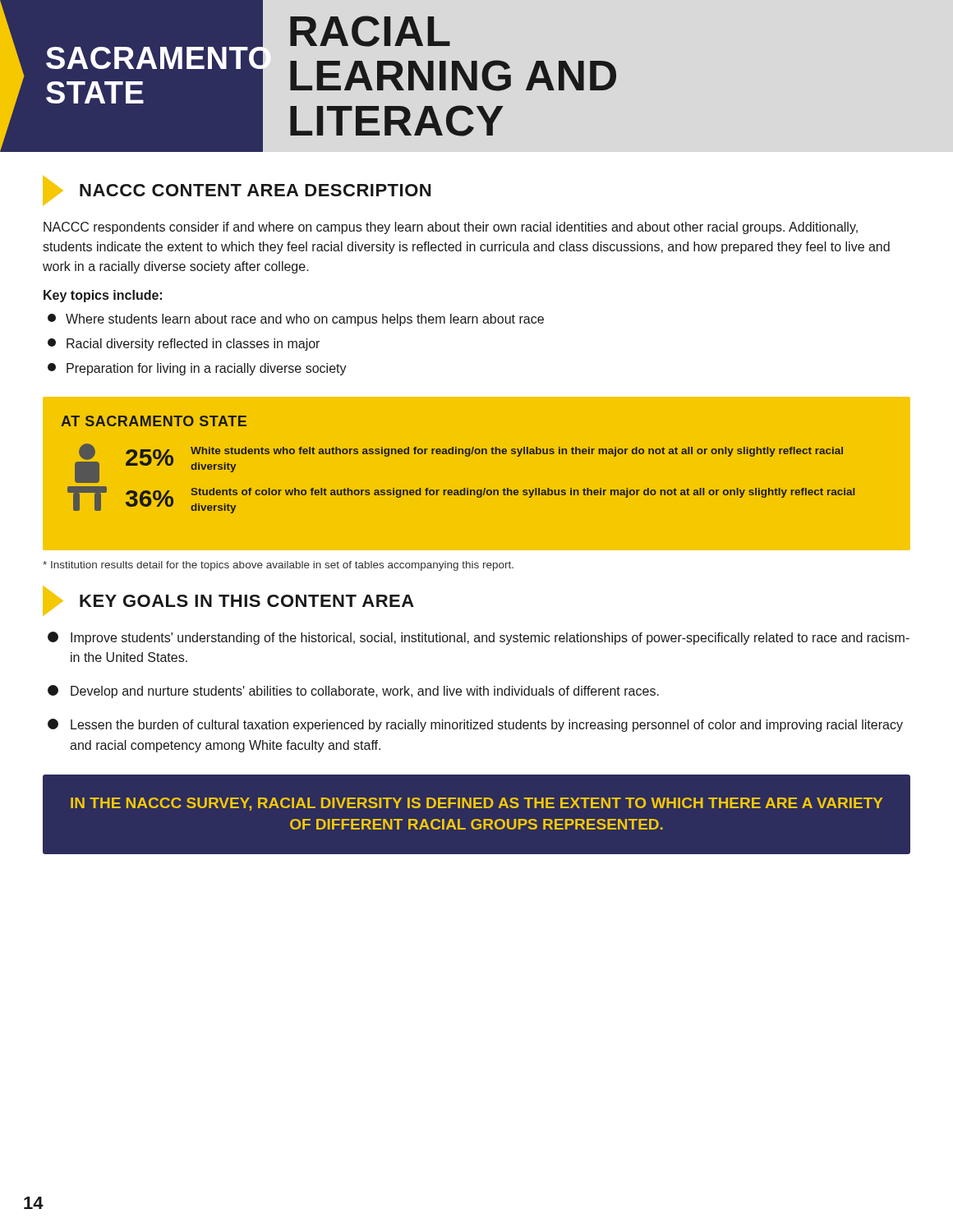Find the text block that says "In the NACCC survey, racial"
The height and width of the screenshot is (1232, 953).
[x=476, y=814]
